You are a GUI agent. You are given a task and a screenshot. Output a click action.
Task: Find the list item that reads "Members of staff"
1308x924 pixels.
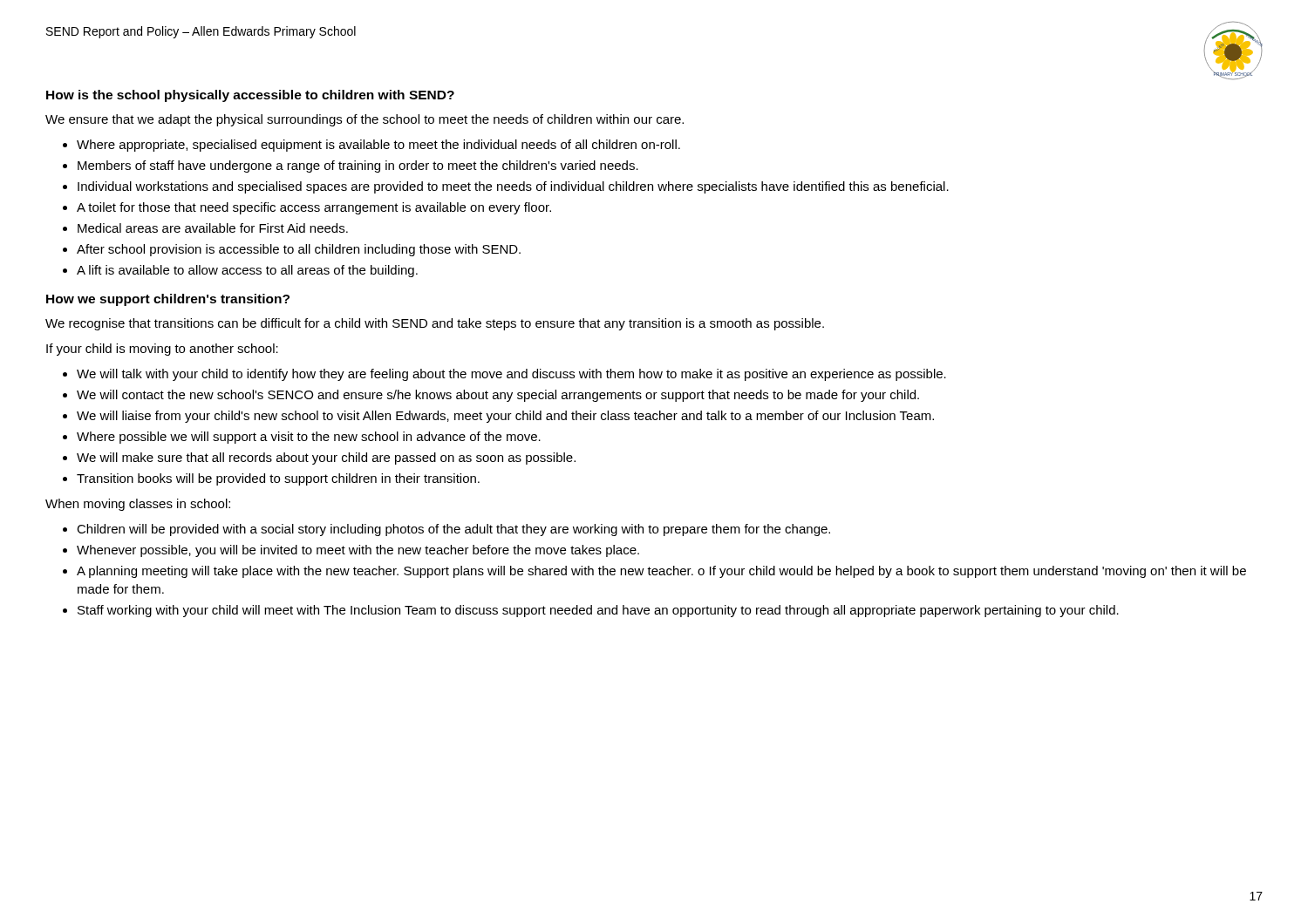(x=358, y=165)
